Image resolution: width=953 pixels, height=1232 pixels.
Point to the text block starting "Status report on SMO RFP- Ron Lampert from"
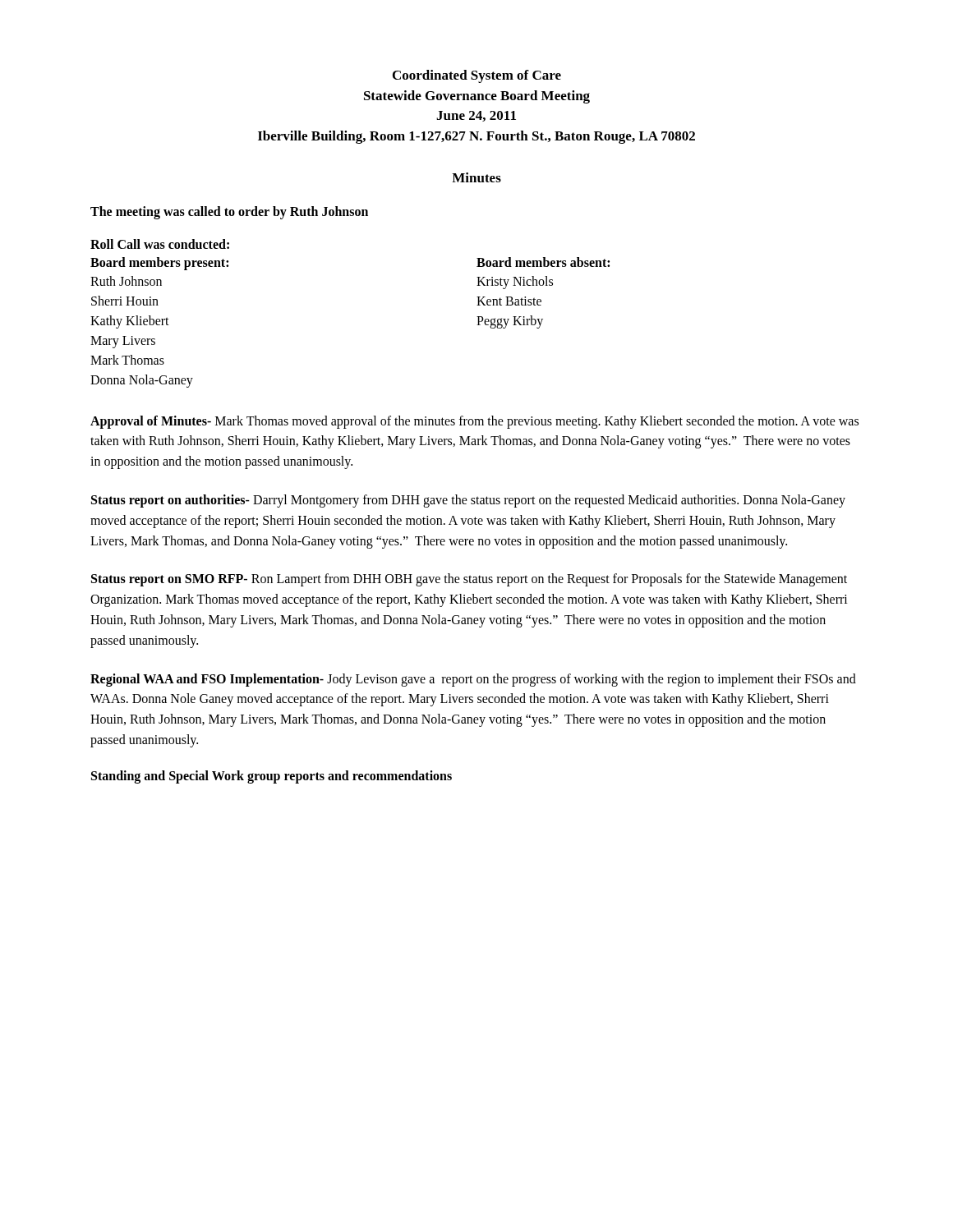point(476,610)
